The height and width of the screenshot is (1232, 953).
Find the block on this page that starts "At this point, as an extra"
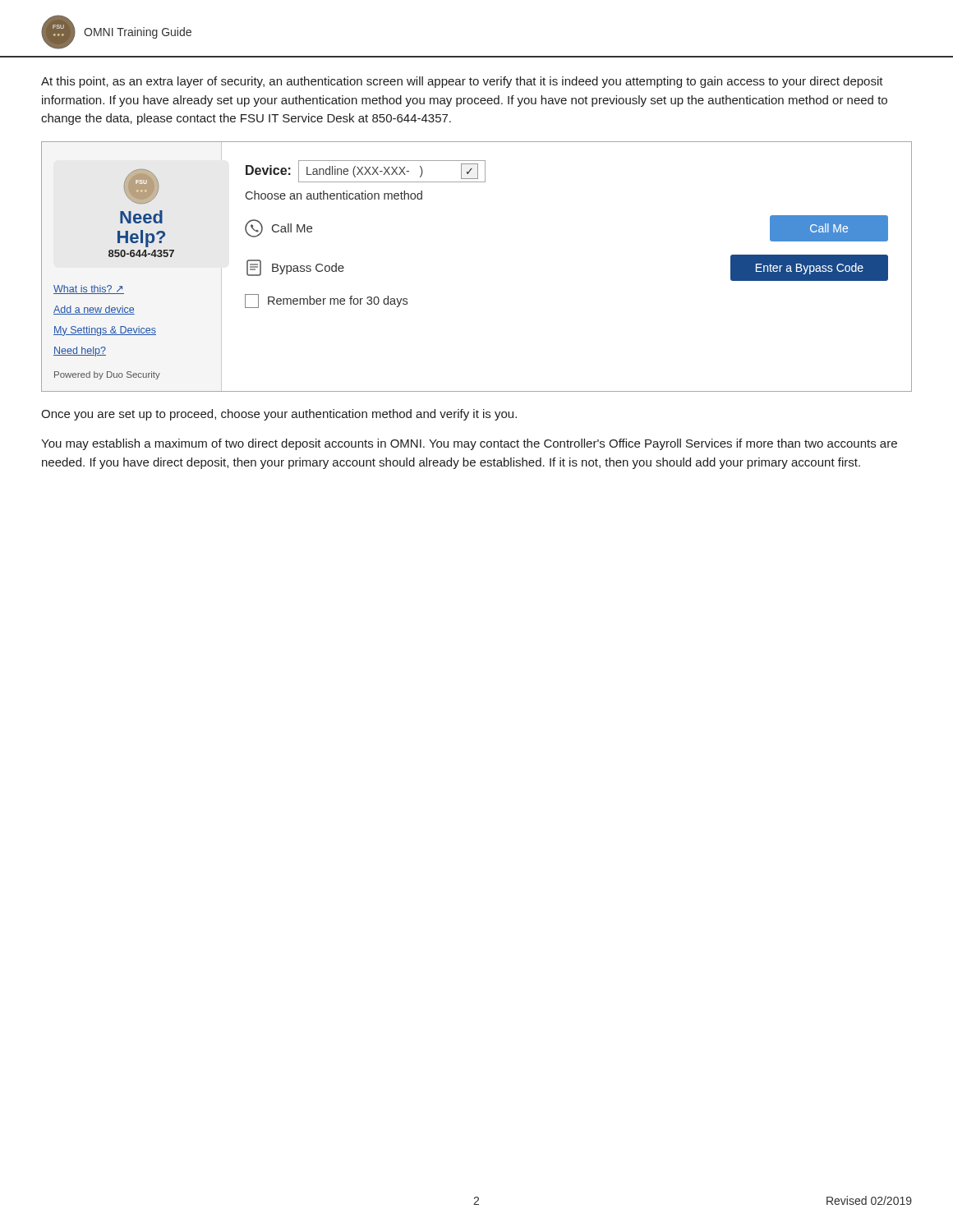click(x=464, y=99)
